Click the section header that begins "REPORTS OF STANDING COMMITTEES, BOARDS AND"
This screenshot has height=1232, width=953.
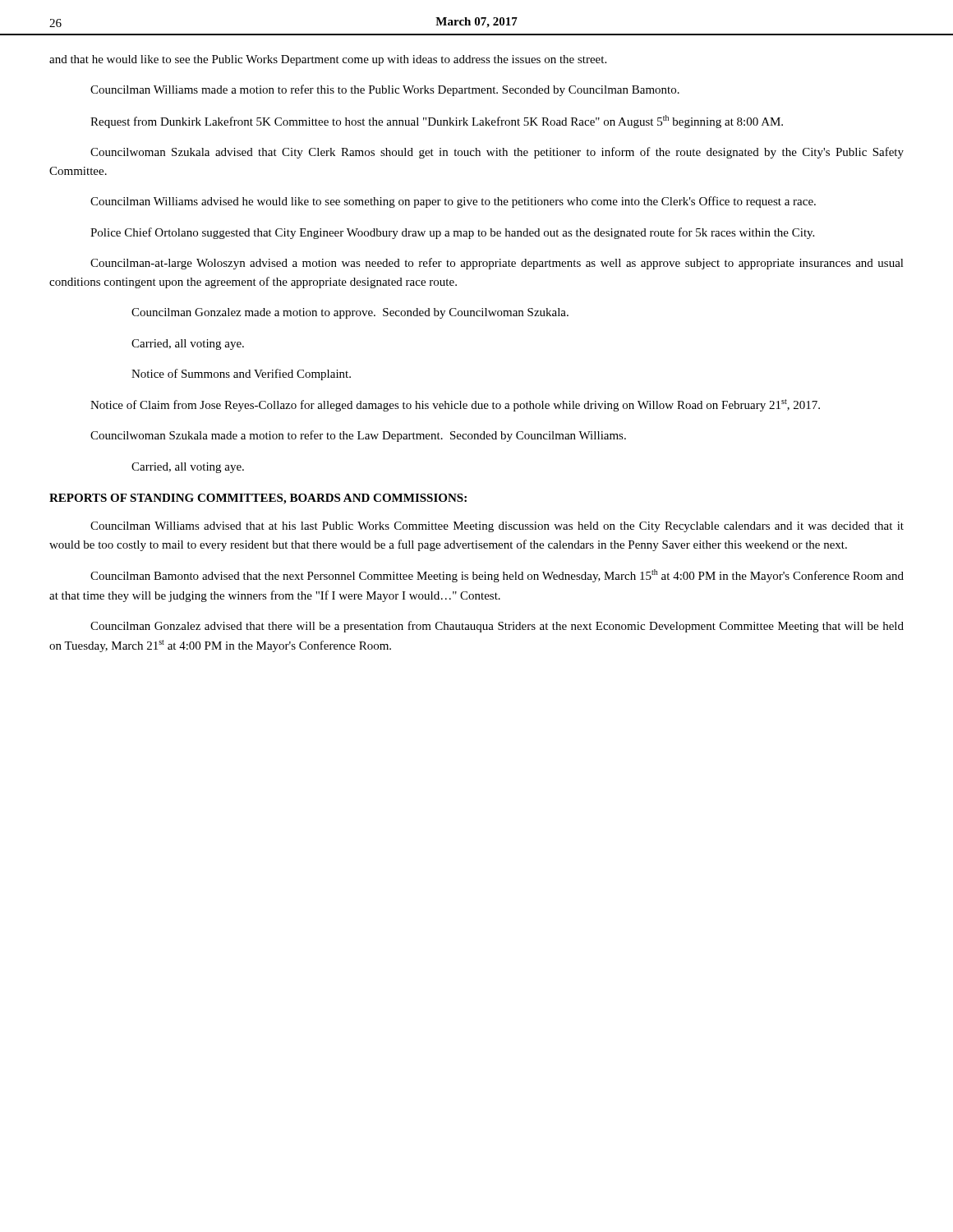pyautogui.click(x=258, y=498)
